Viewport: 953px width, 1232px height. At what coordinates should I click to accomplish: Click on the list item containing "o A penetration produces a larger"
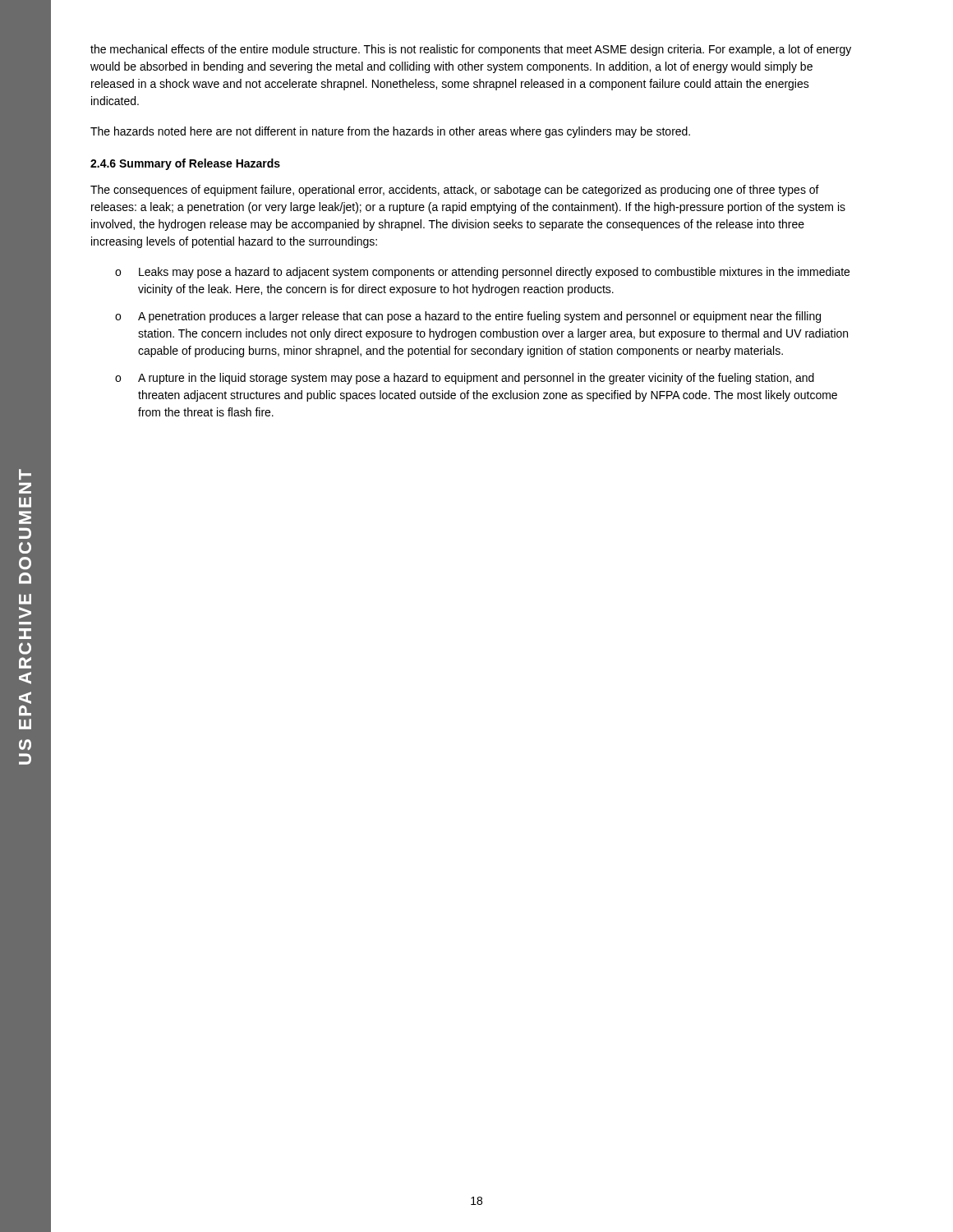pyautogui.click(x=485, y=334)
